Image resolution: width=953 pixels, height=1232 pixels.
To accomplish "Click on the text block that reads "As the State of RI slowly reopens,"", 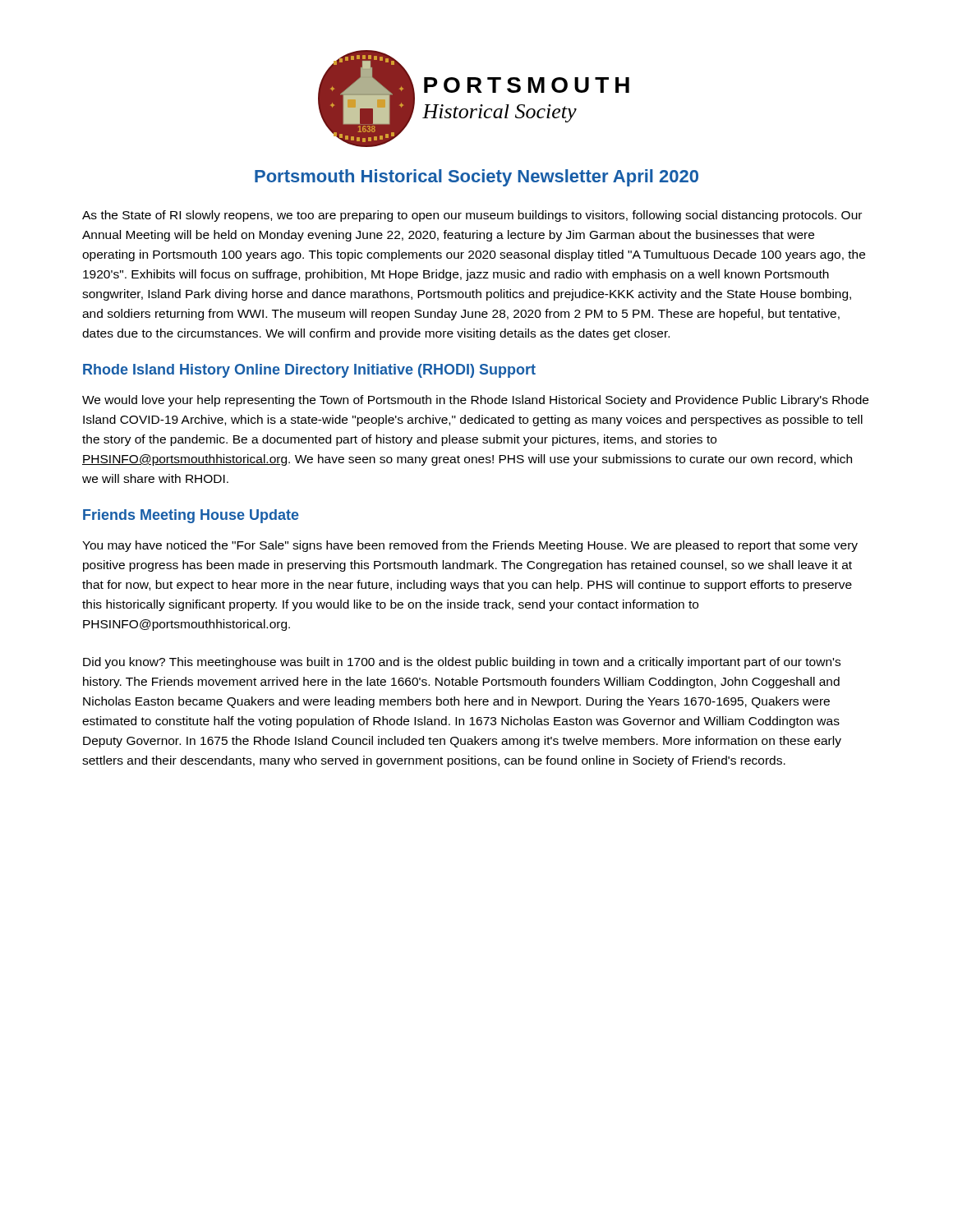I will coord(474,274).
